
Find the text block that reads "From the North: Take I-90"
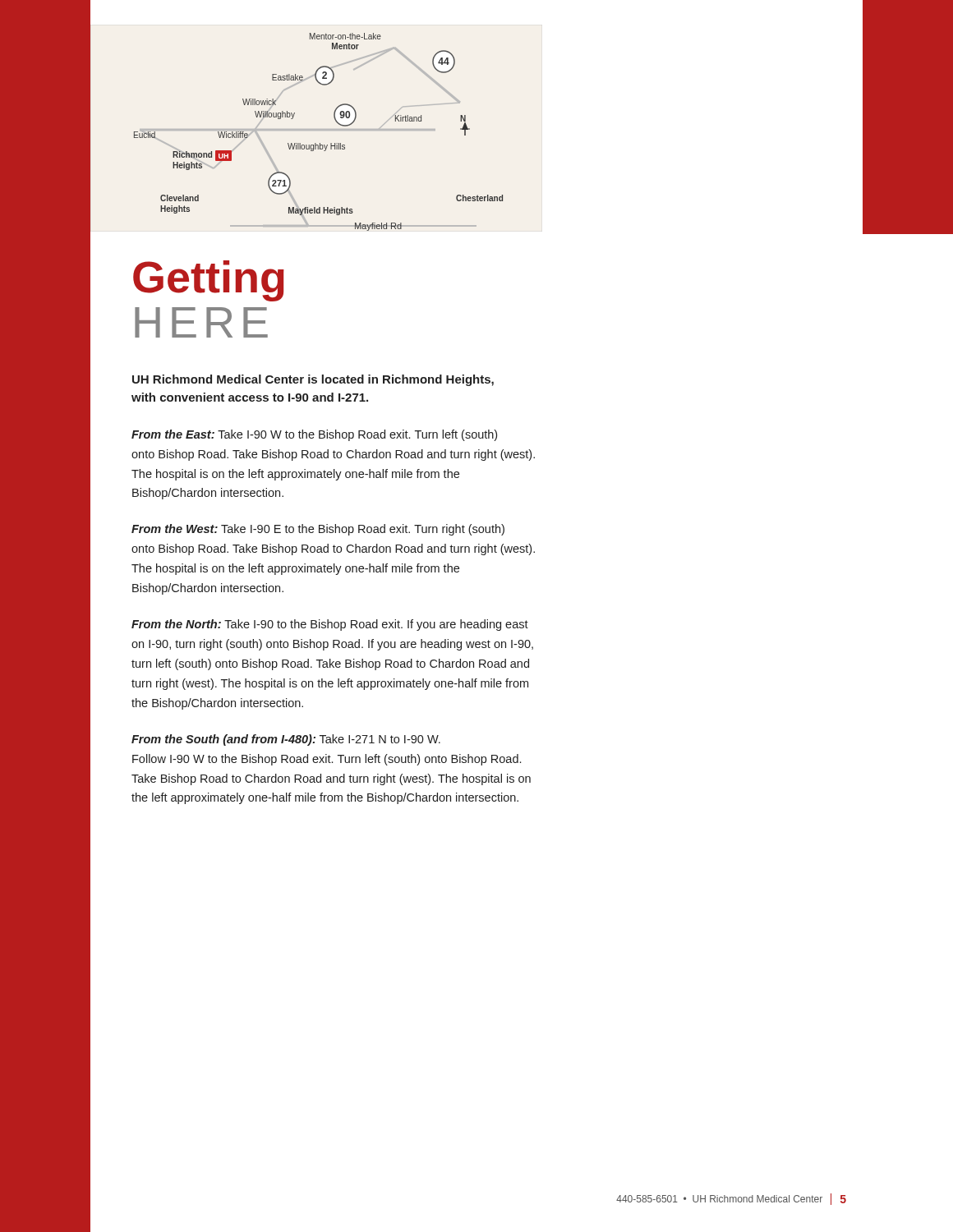(x=333, y=664)
